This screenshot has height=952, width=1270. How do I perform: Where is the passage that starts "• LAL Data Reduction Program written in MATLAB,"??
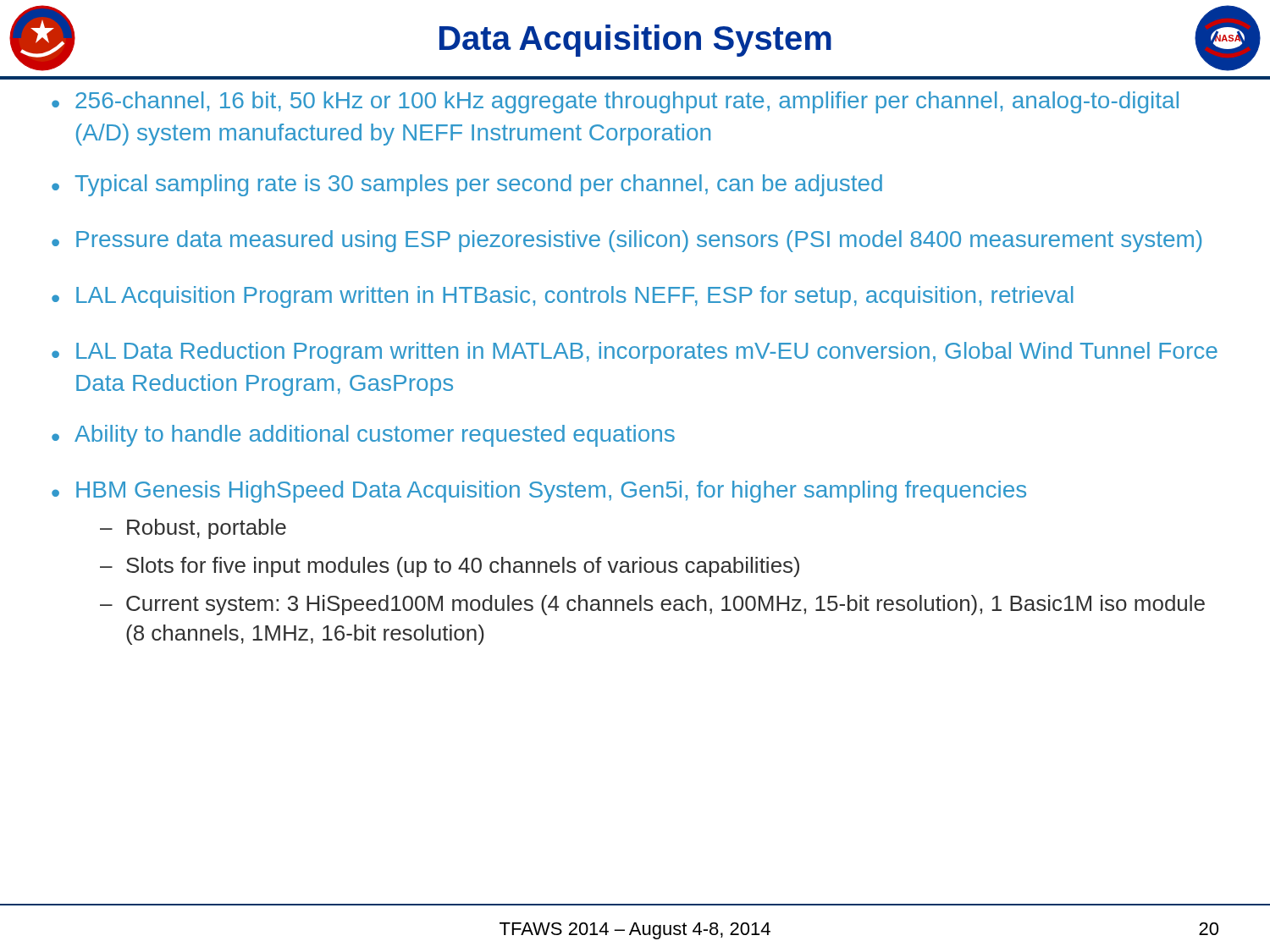[635, 367]
